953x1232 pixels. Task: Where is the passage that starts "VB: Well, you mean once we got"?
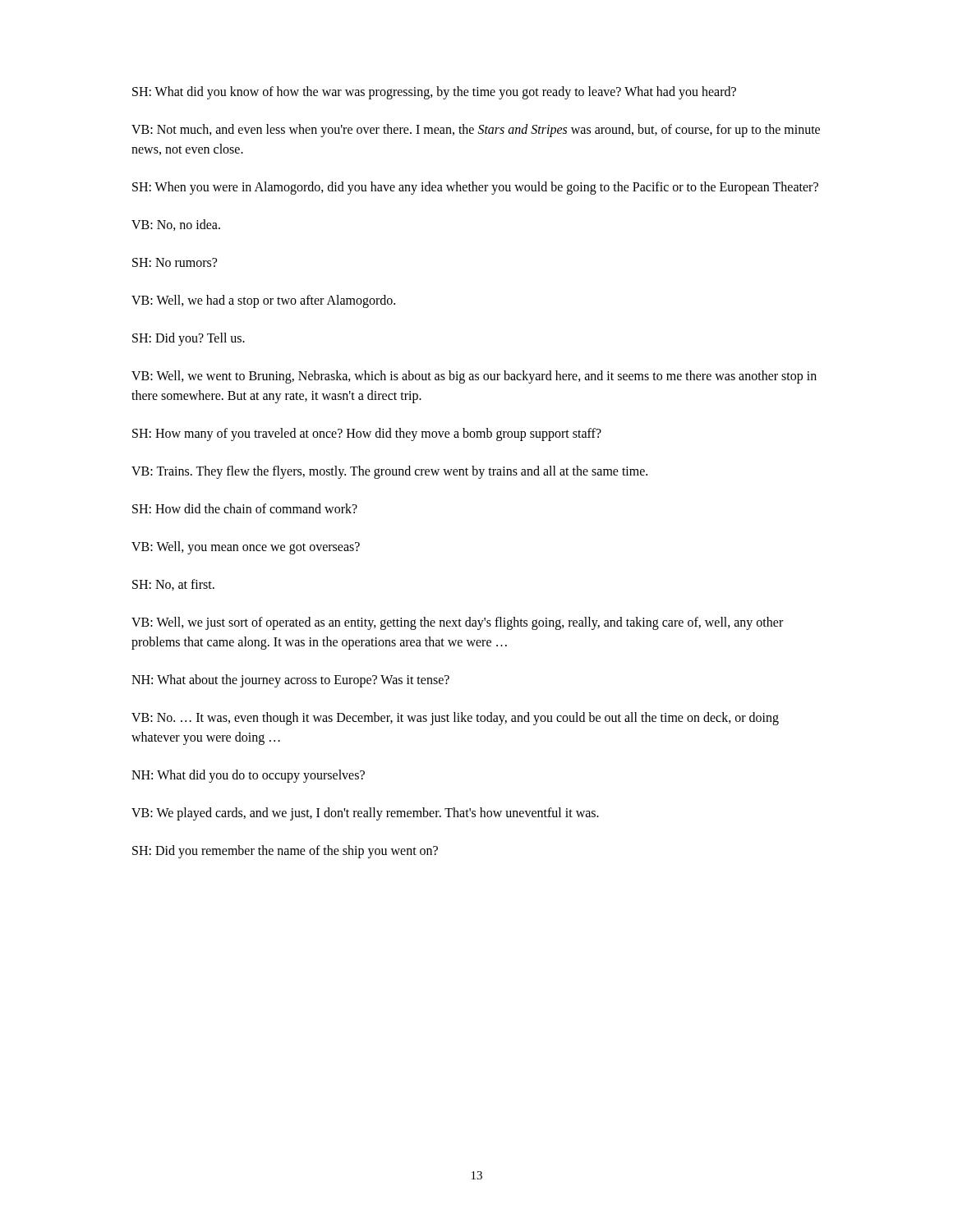click(246, 547)
